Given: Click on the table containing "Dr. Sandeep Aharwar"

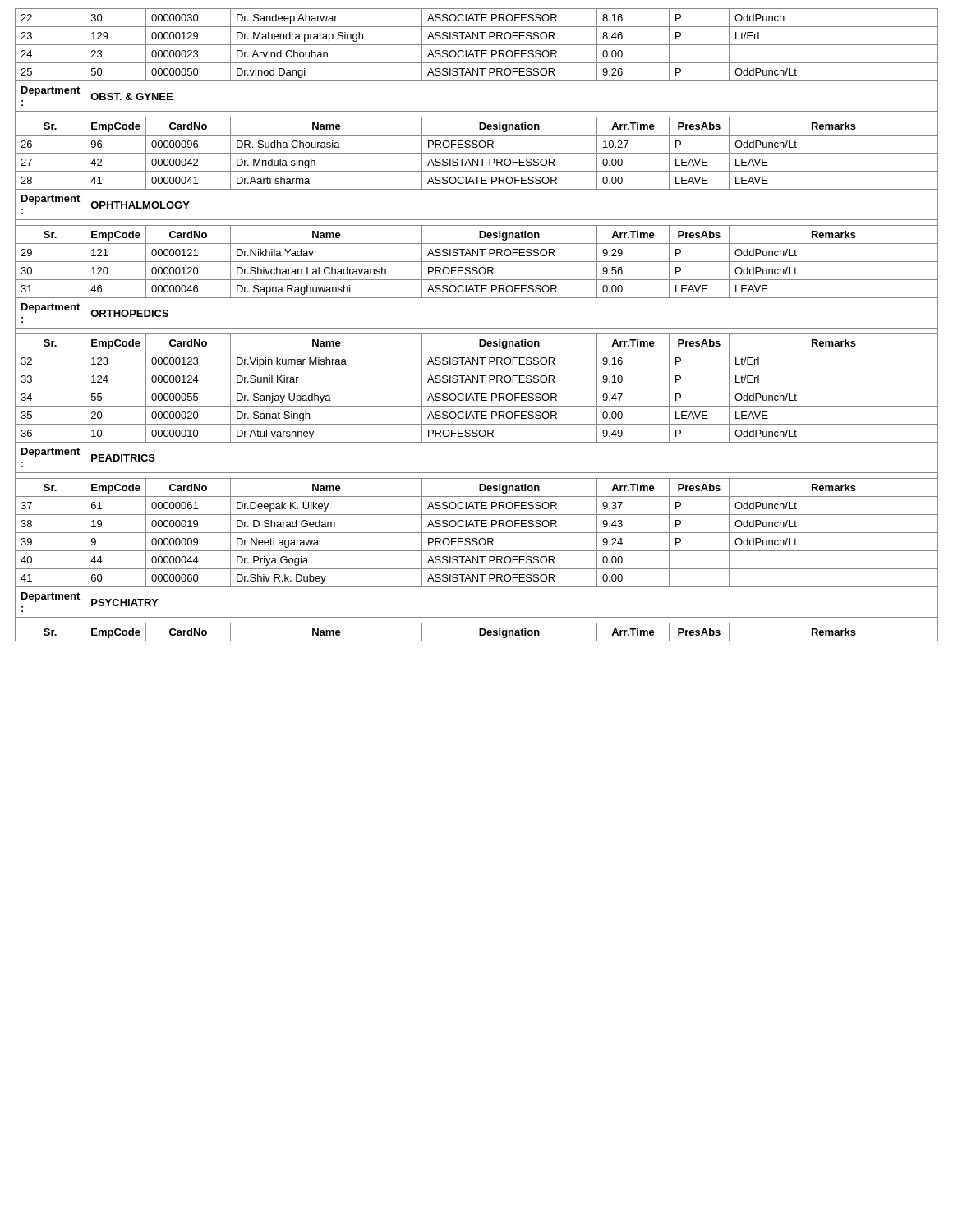Looking at the screenshot, I should 476,325.
